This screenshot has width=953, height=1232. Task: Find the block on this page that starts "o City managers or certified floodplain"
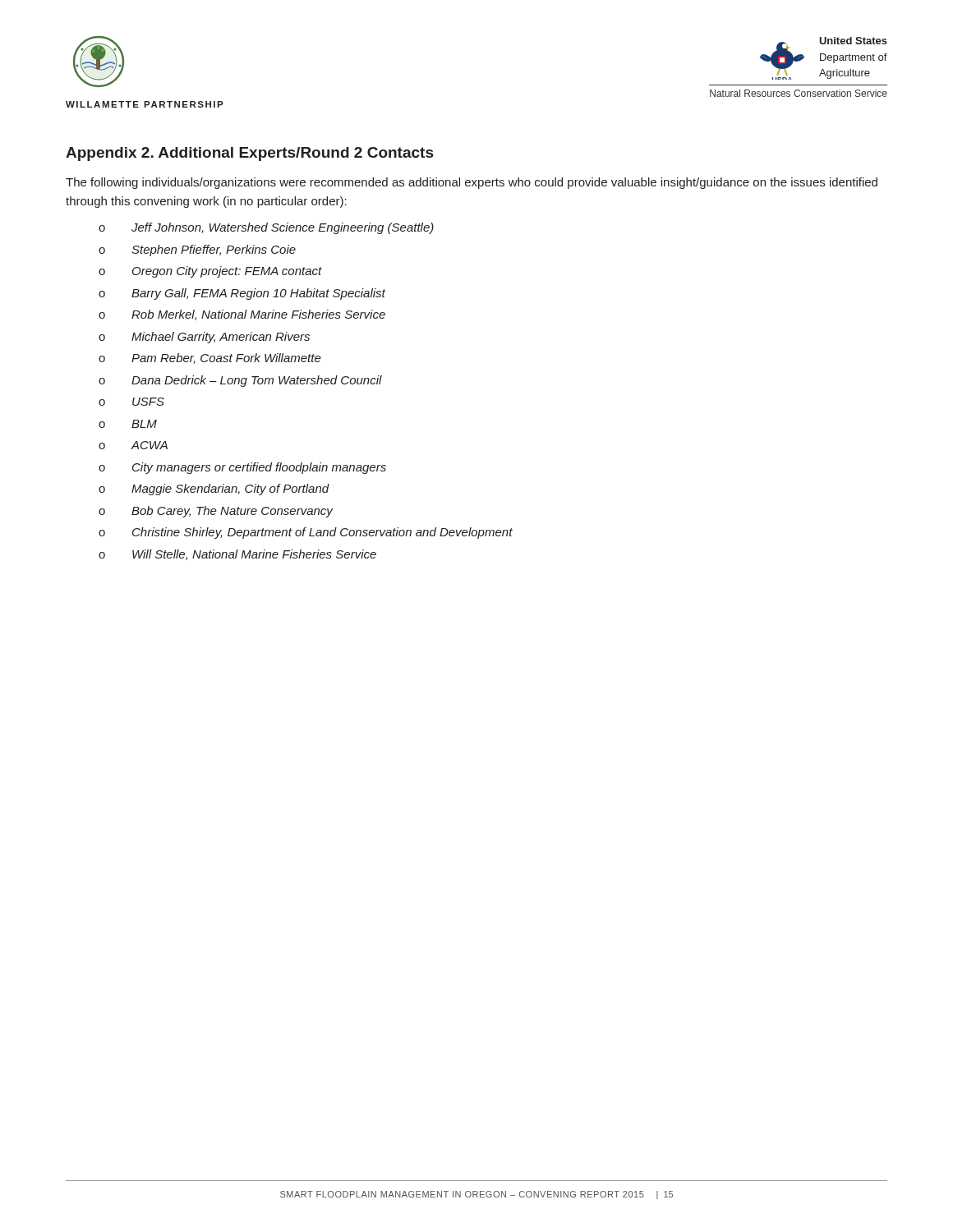[x=242, y=468]
